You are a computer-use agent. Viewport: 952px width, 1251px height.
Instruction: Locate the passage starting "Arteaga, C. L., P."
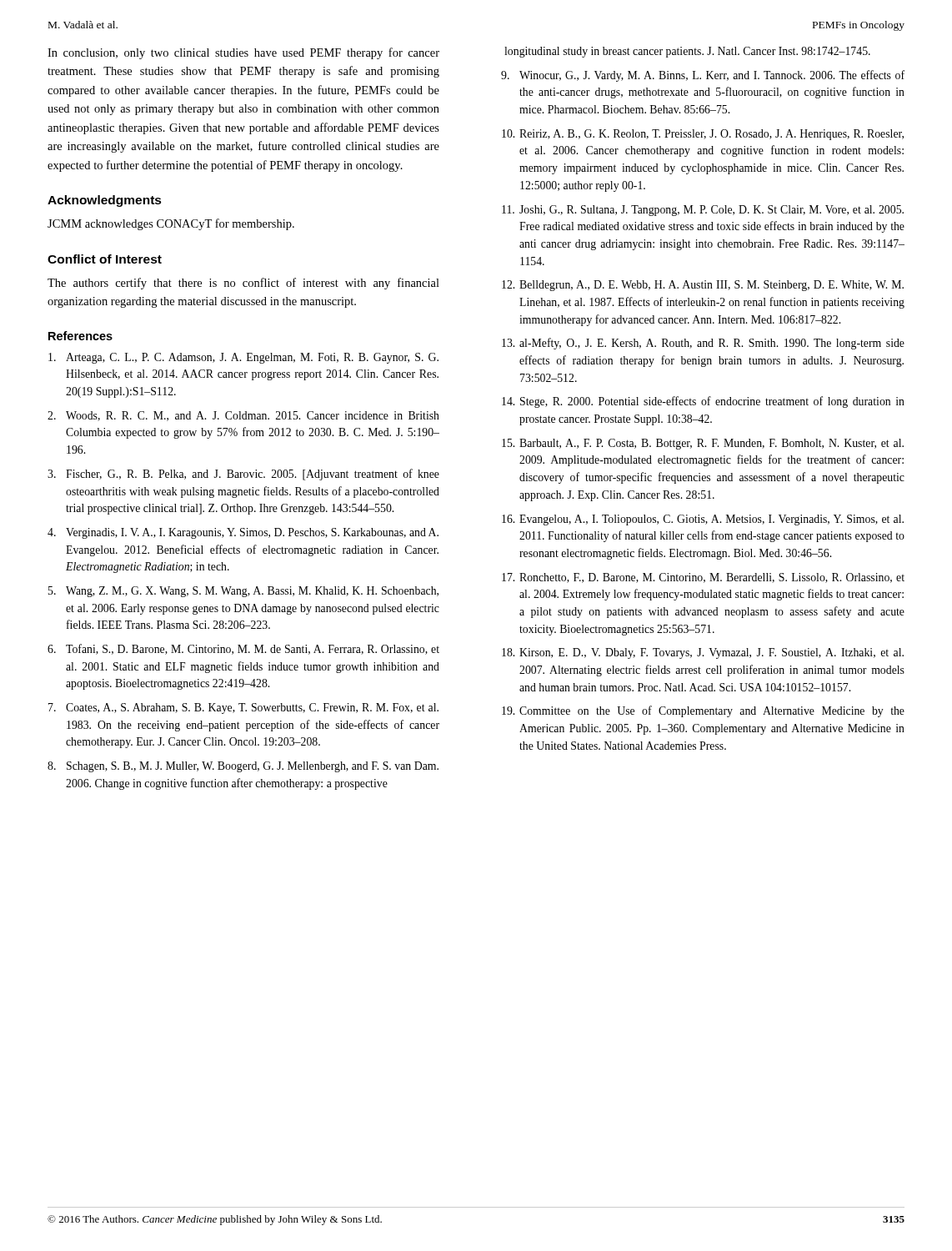(x=243, y=375)
